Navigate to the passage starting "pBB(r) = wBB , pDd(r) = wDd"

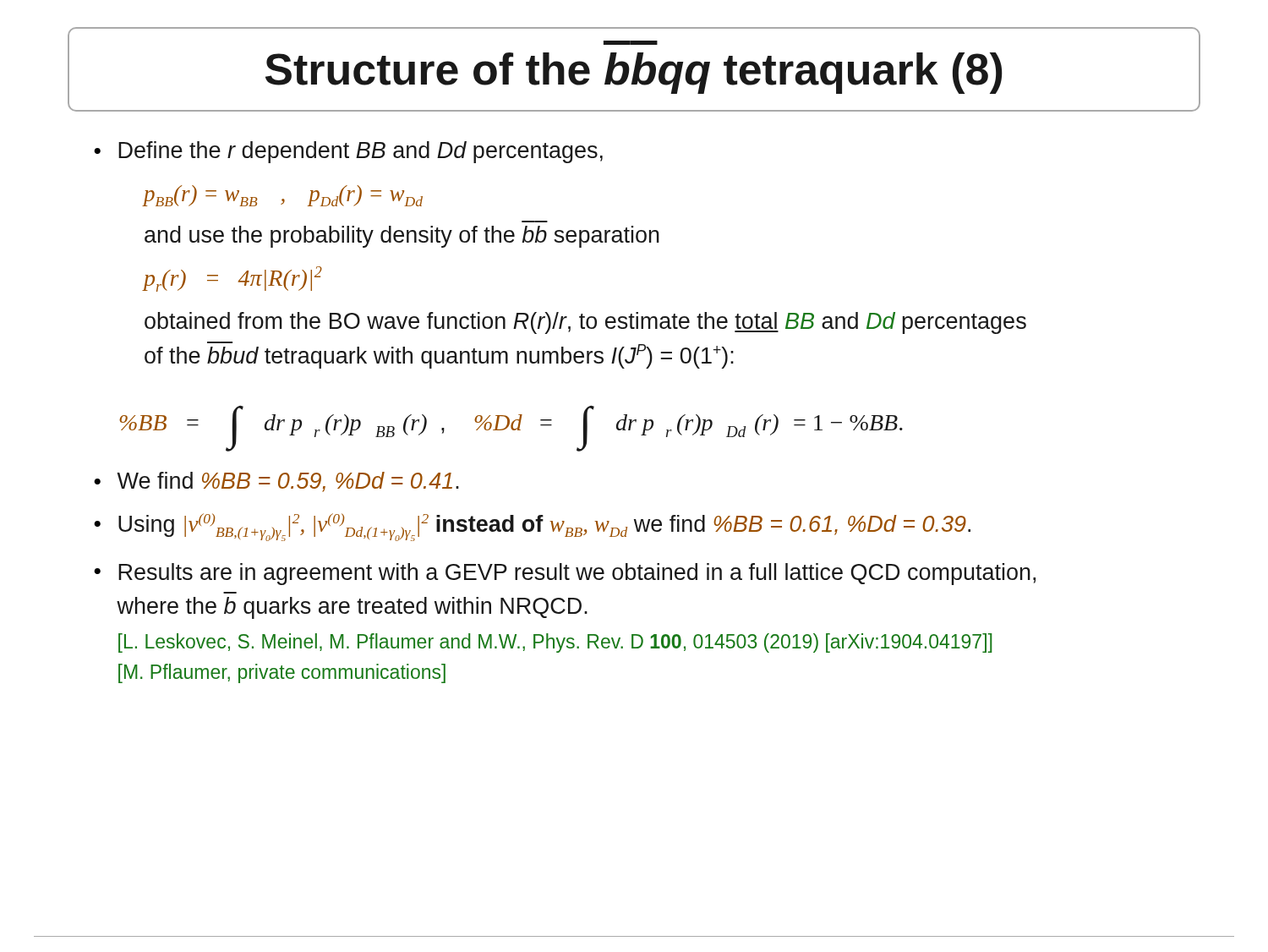(x=283, y=195)
